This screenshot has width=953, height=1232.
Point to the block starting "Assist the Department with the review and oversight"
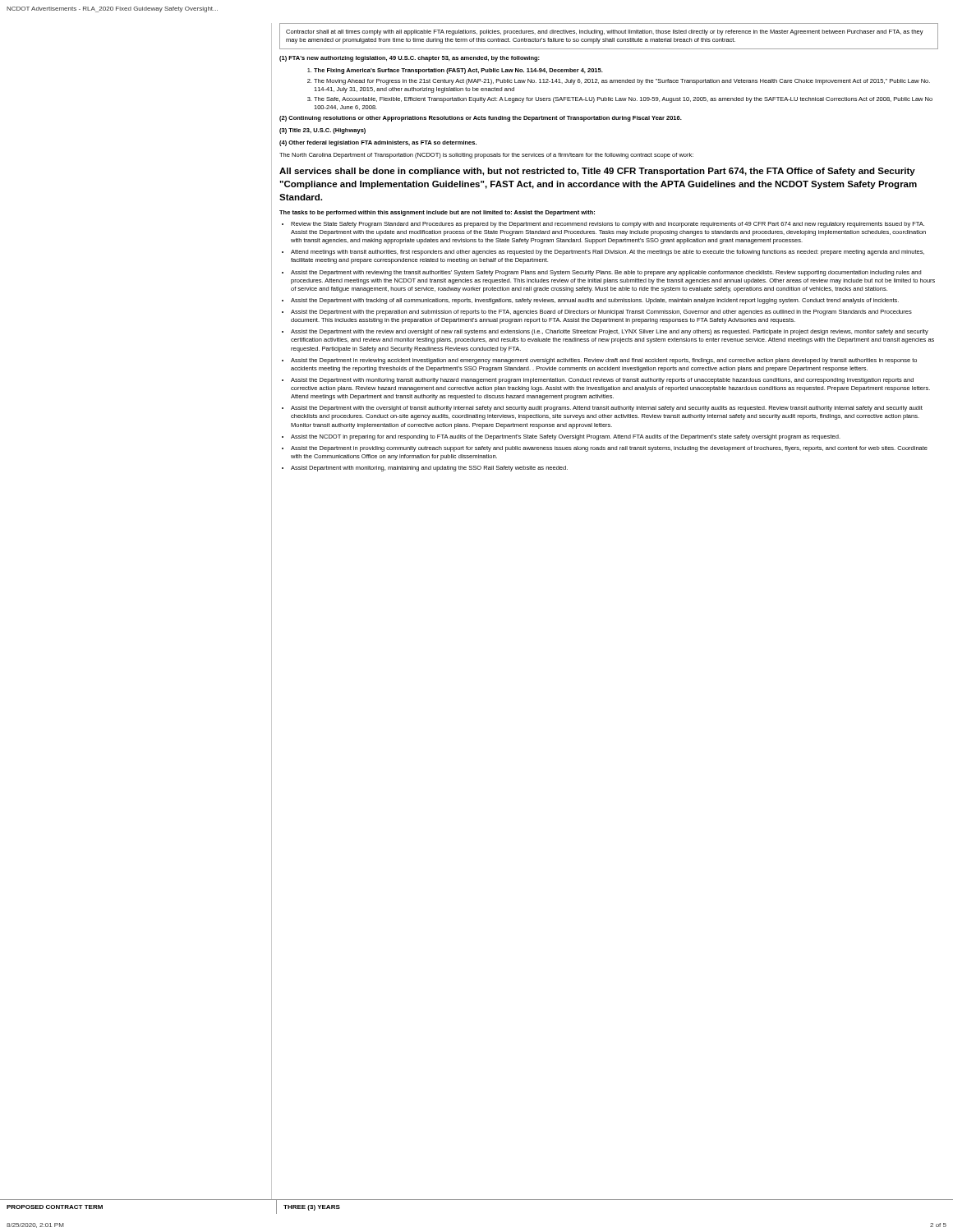[x=613, y=340]
